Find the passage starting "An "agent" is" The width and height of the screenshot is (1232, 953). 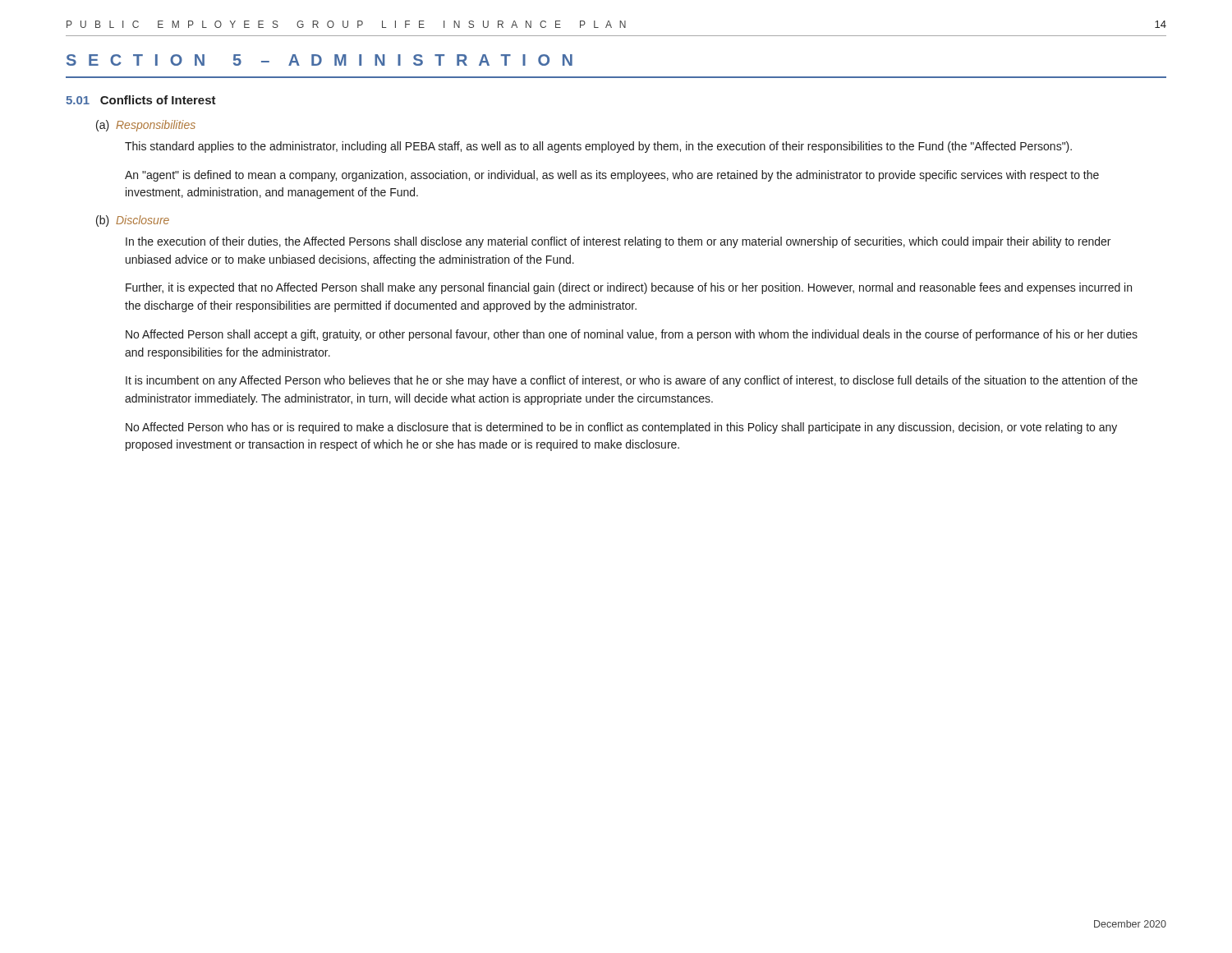tap(612, 184)
